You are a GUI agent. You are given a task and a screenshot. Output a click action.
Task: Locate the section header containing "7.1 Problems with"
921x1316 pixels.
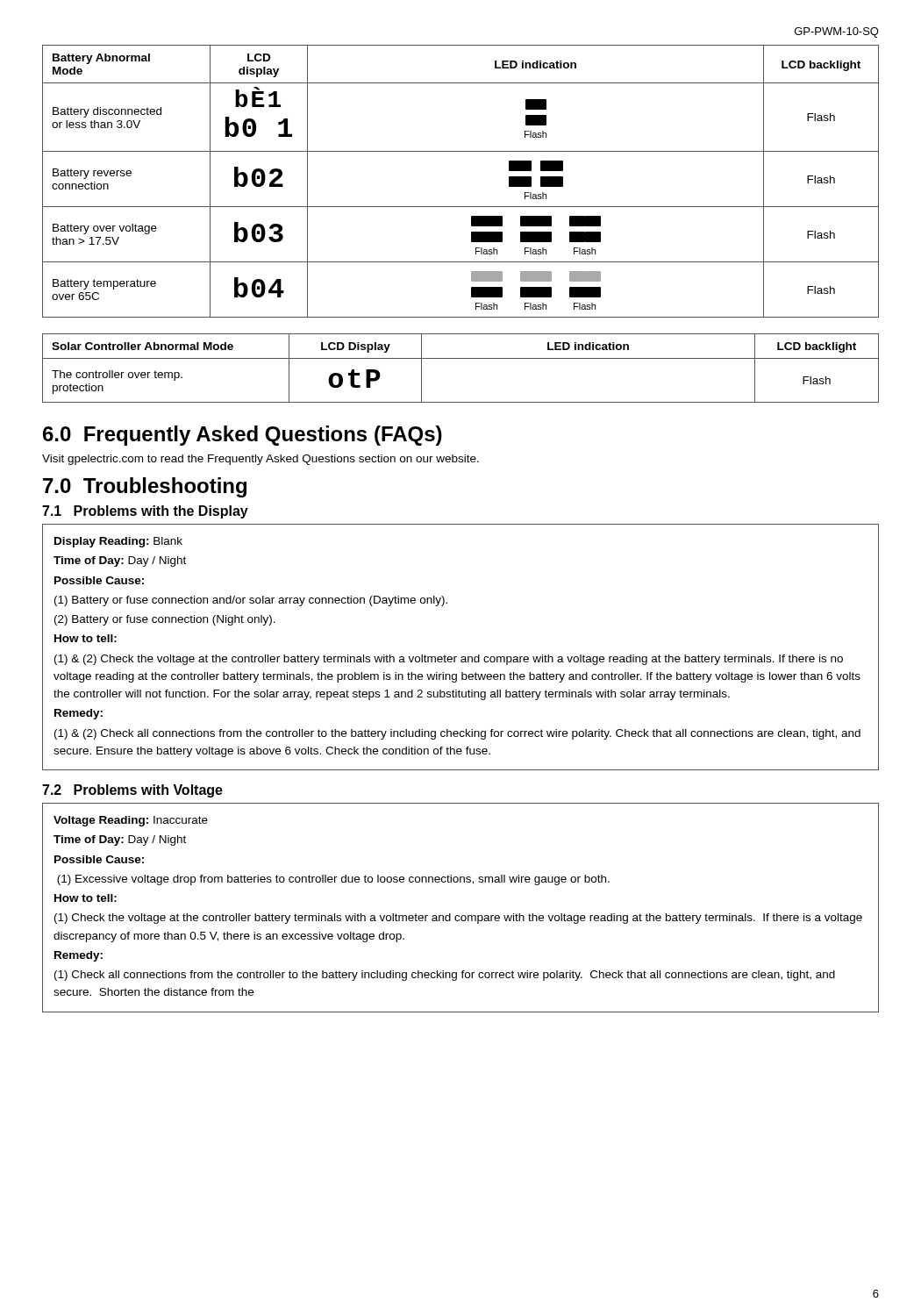coord(145,511)
